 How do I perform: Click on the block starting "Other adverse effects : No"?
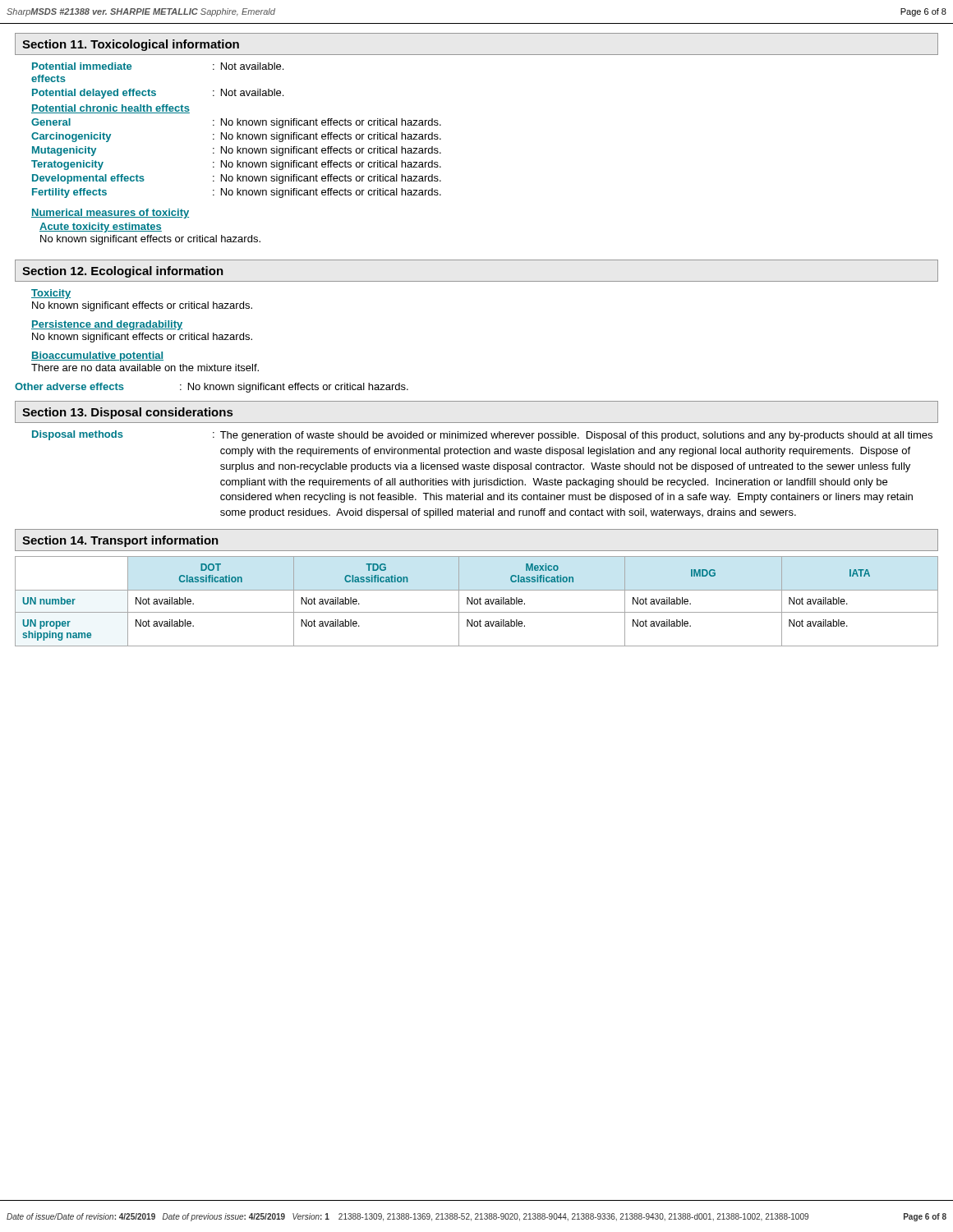tap(212, 386)
